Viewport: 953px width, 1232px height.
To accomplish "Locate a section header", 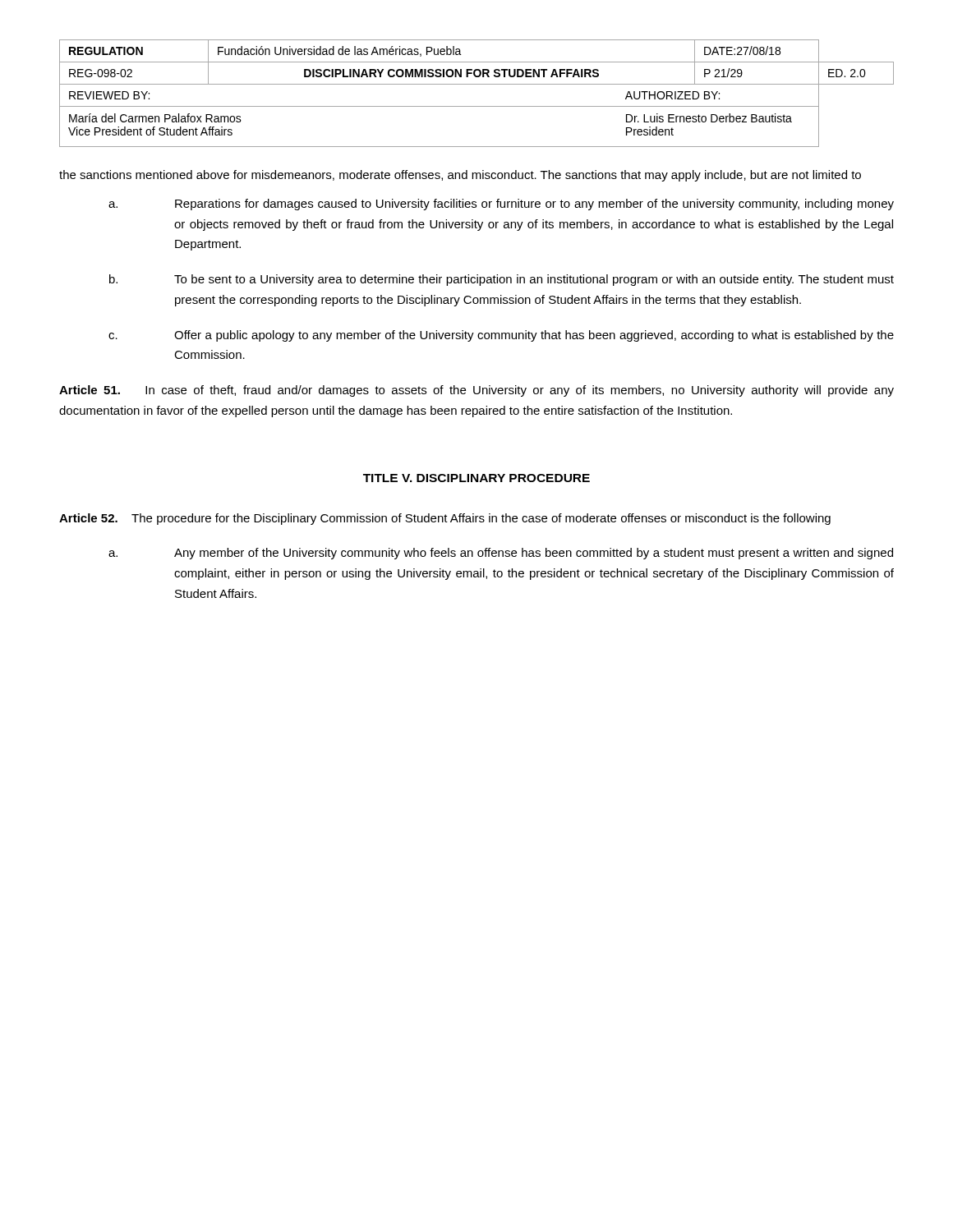I will (x=476, y=478).
